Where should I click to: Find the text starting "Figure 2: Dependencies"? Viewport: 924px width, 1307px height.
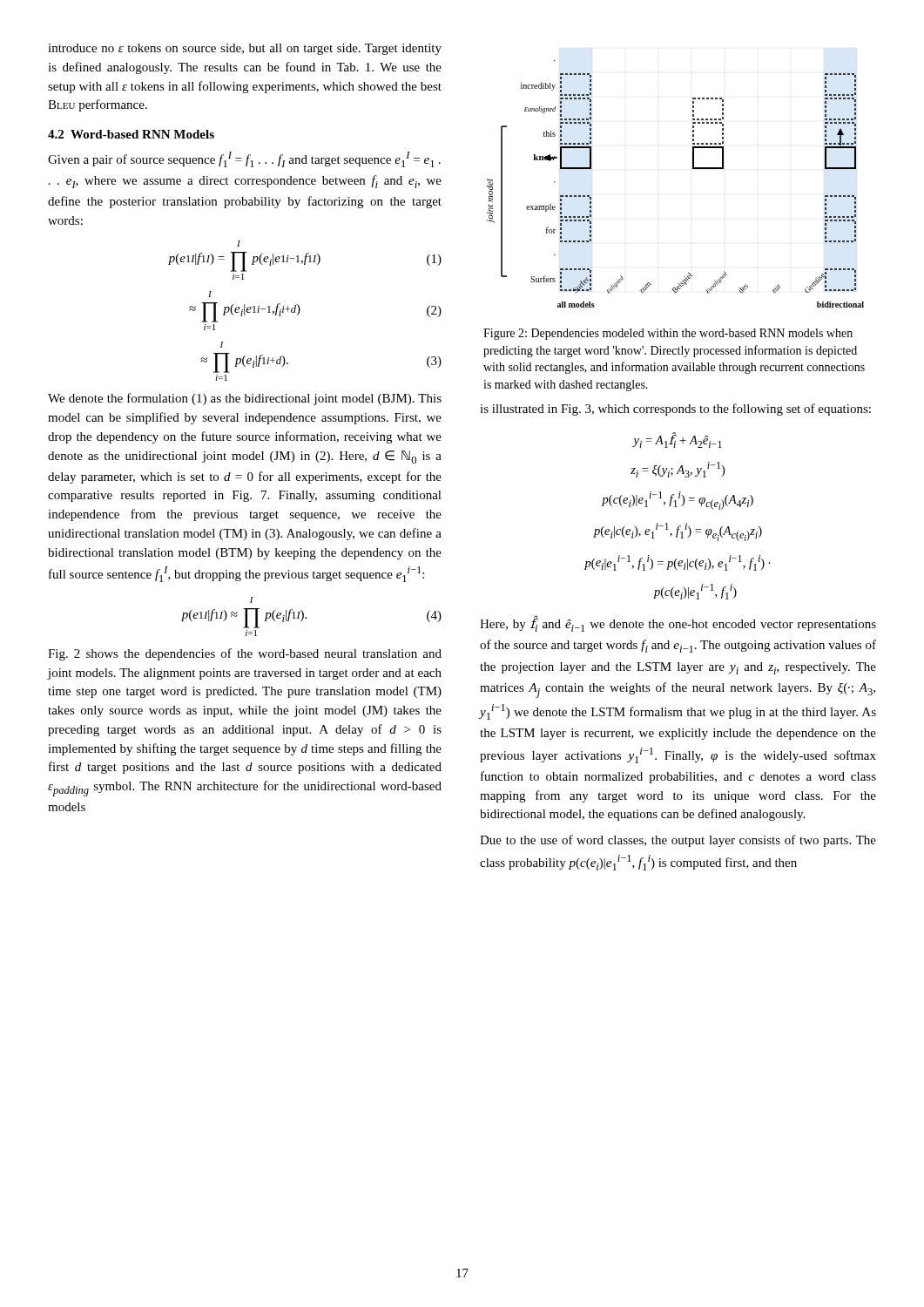pos(674,359)
